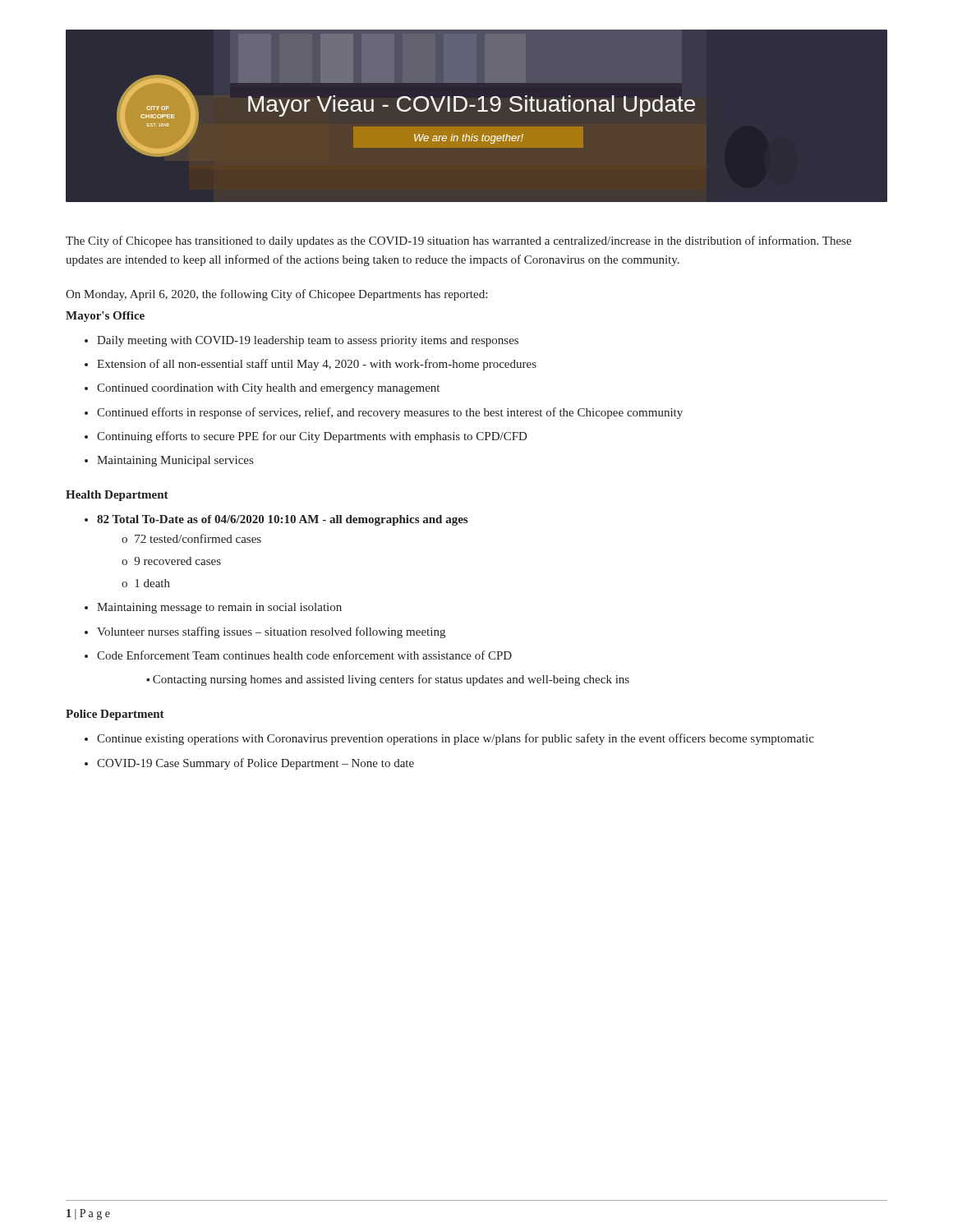The image size is (953, 1232).
Task: Point to the block beginning "Continued efforts in response of services, relief,"
Action: point(390,412)
